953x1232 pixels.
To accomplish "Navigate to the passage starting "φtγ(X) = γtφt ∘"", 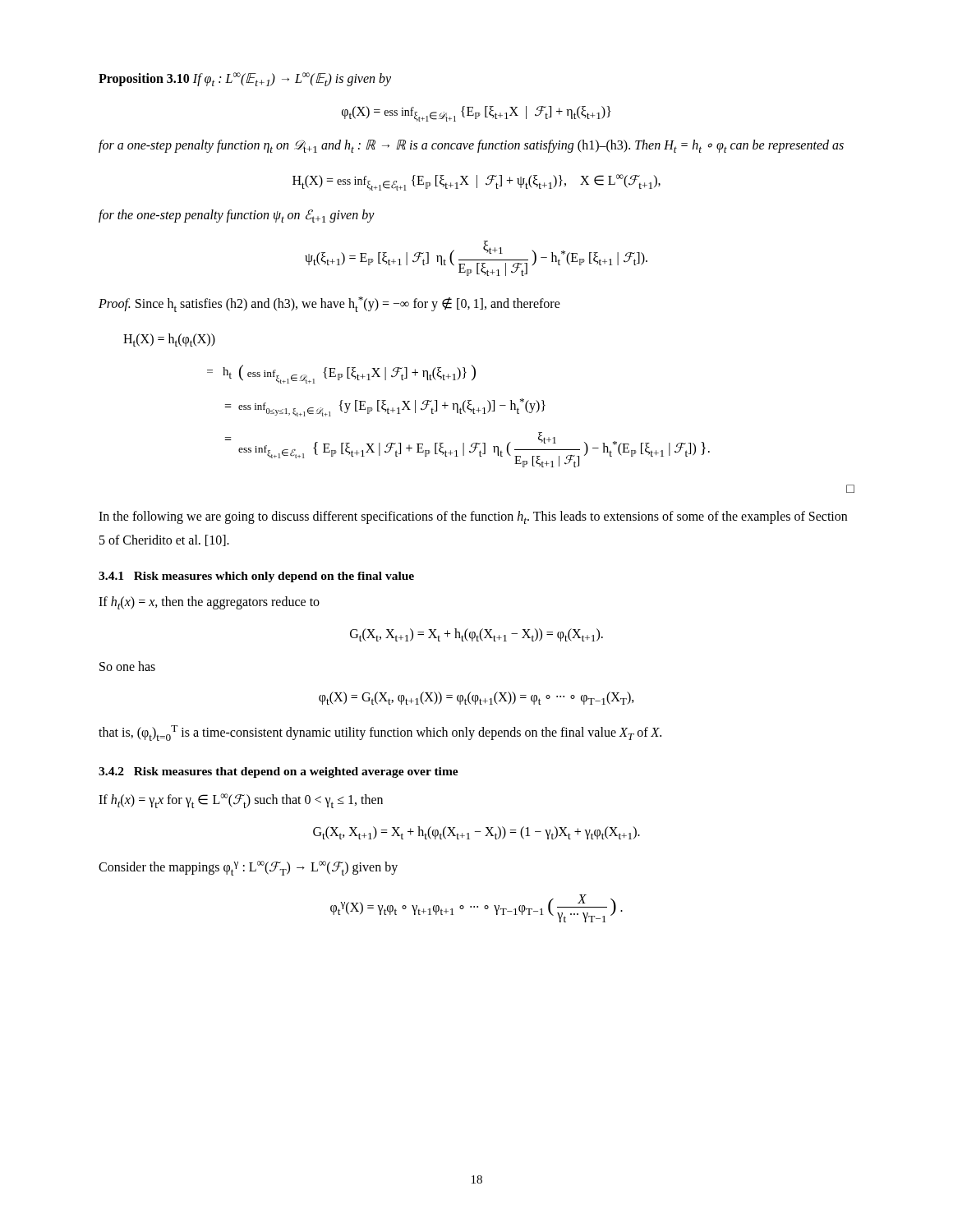I will point(476,908).
